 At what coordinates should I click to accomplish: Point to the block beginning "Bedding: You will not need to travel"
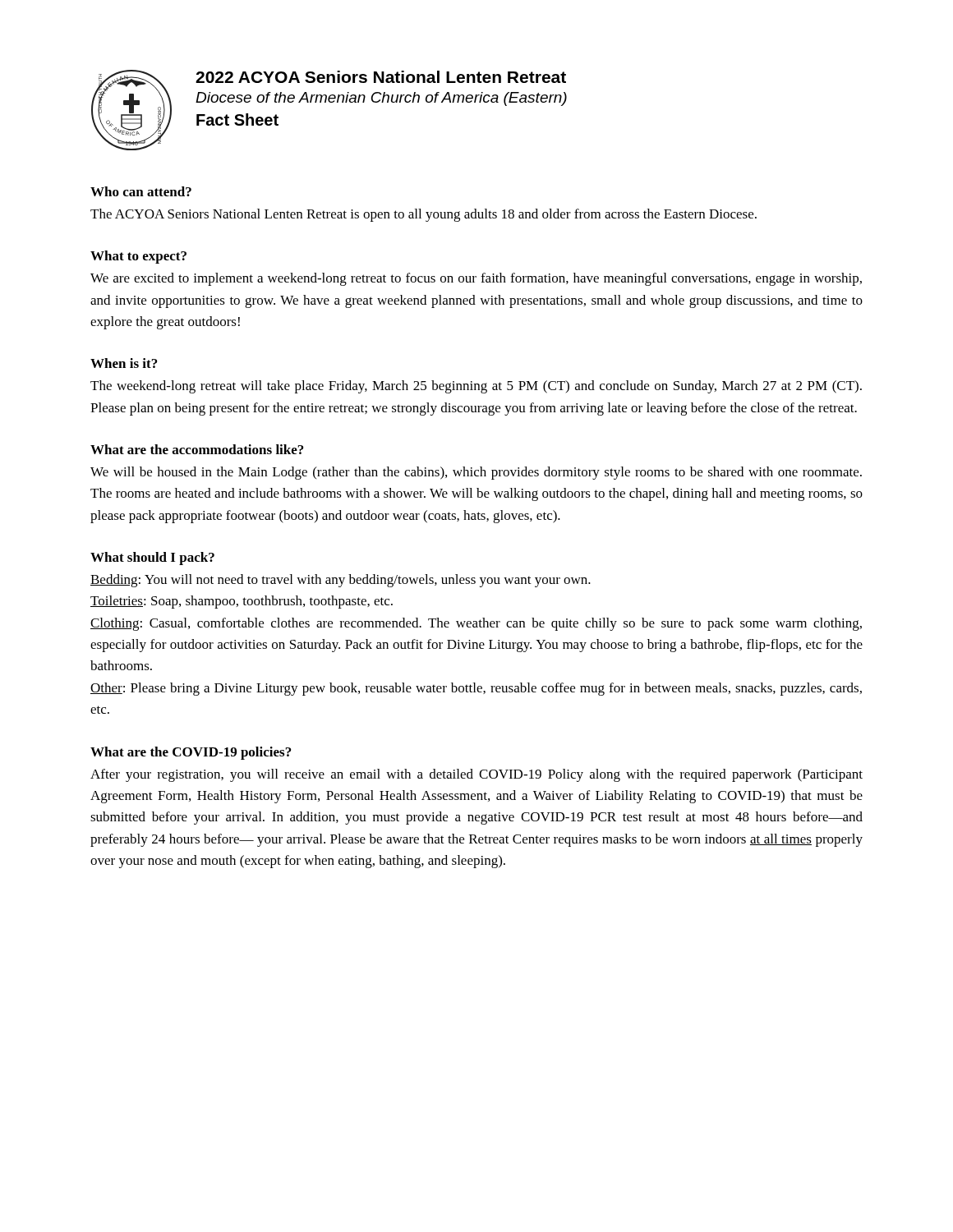(476, 644)
